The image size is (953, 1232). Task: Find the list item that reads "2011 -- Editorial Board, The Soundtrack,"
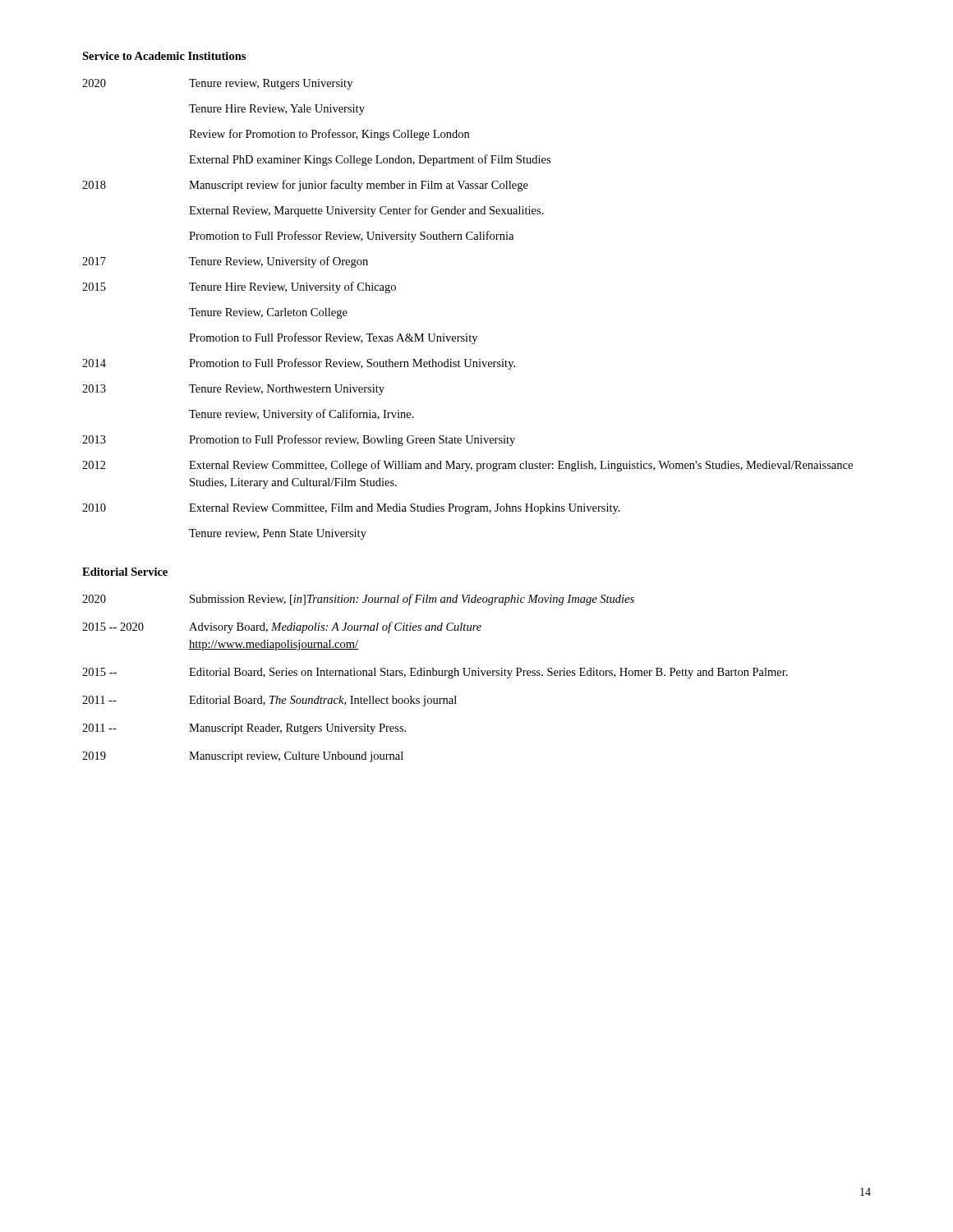(269, 701)
